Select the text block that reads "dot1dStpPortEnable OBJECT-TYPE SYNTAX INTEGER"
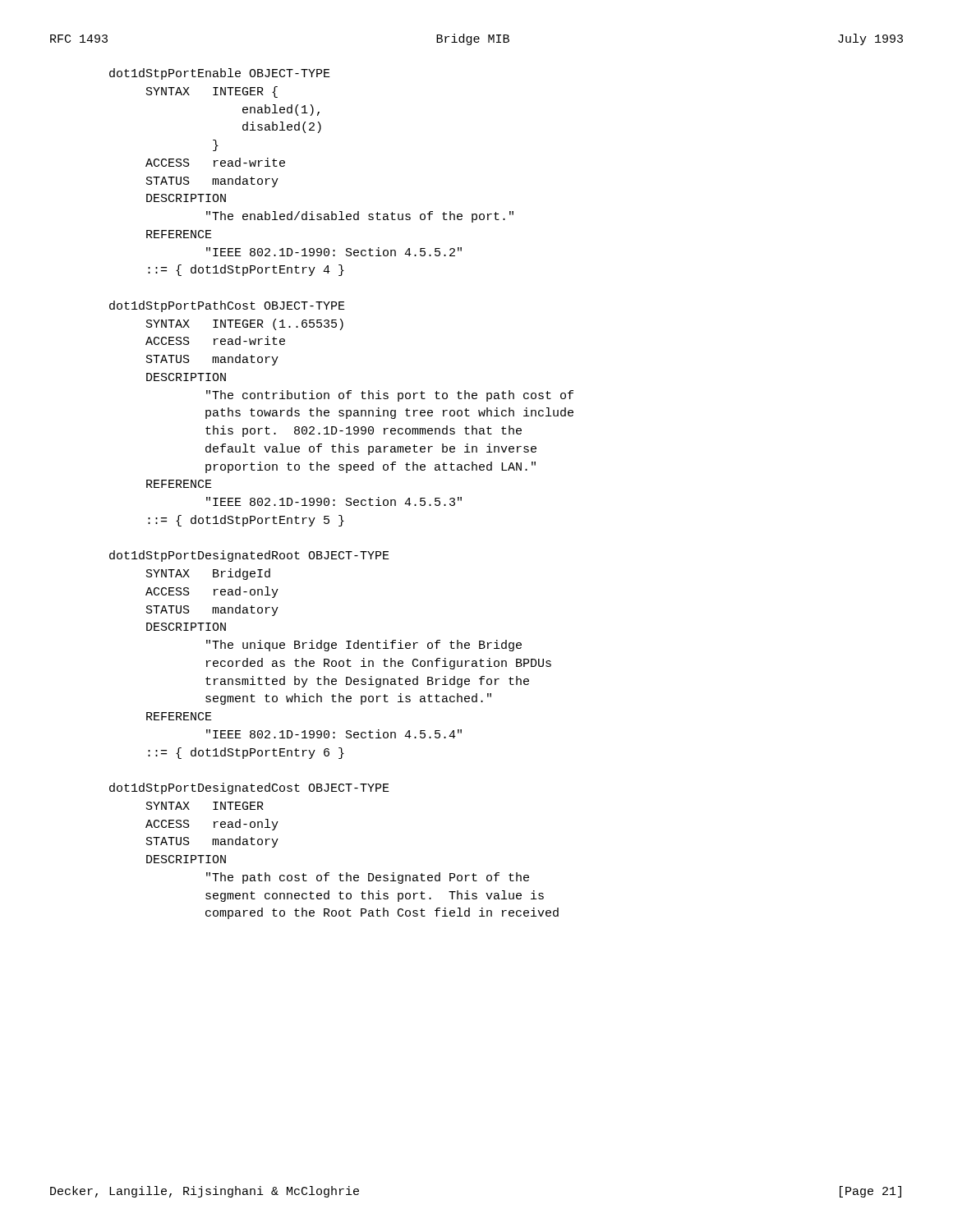The width and height of the screenshot is (953, 1232). pos(220,74)
